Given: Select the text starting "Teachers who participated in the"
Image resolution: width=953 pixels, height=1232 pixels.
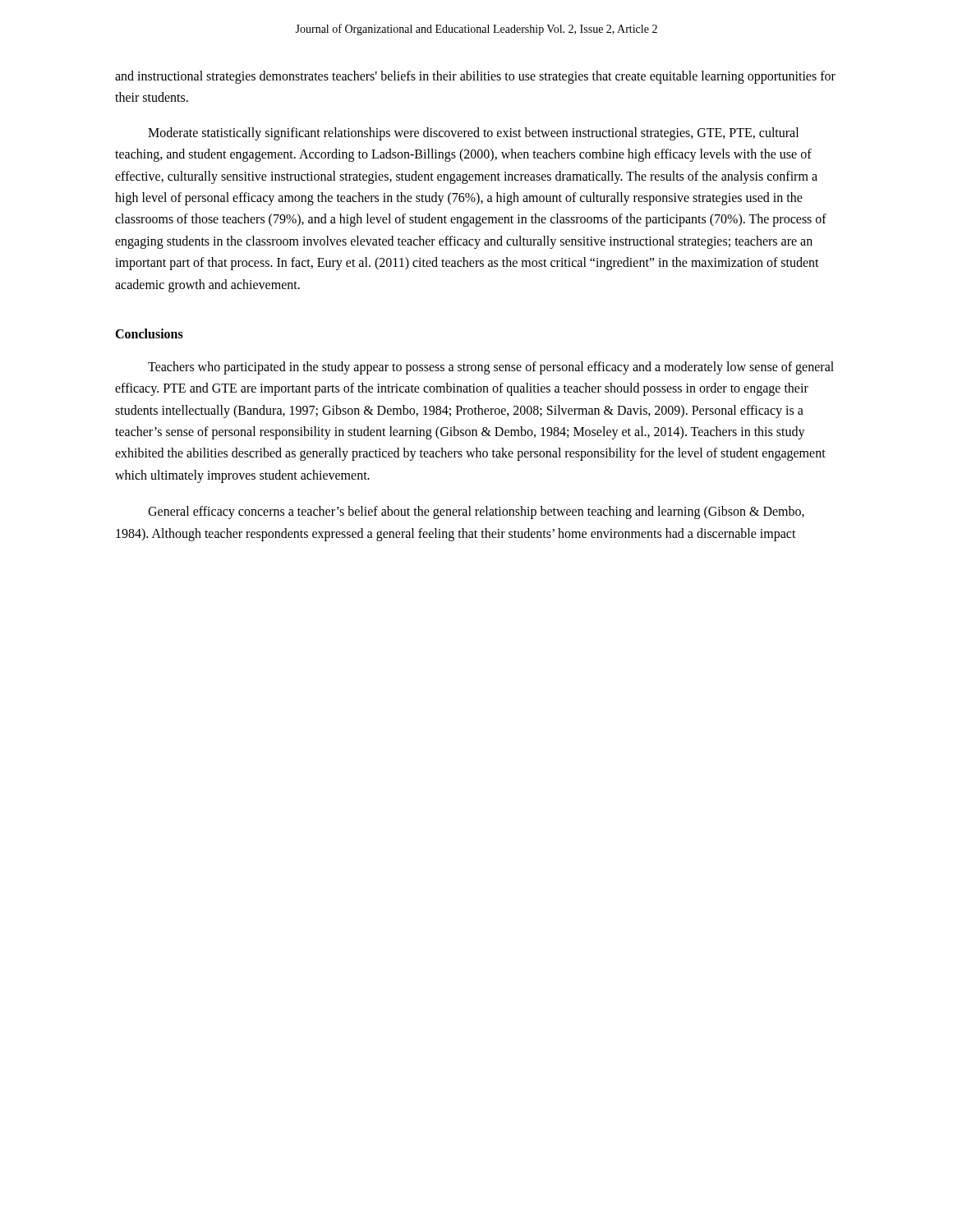Looking at the screenshot, I should click(476, 421).
